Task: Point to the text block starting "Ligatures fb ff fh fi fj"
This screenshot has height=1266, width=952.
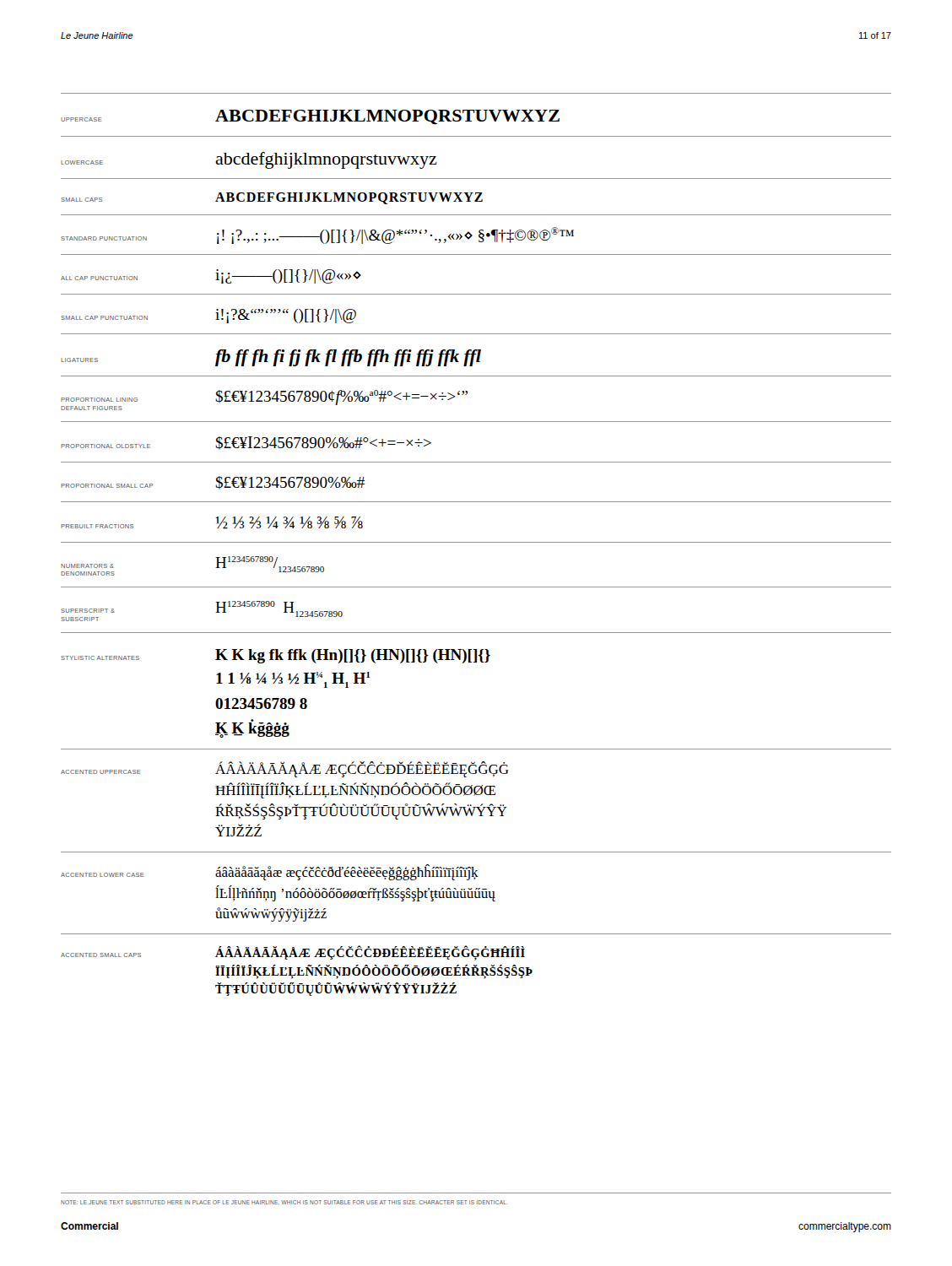Action: click(476, 356)
